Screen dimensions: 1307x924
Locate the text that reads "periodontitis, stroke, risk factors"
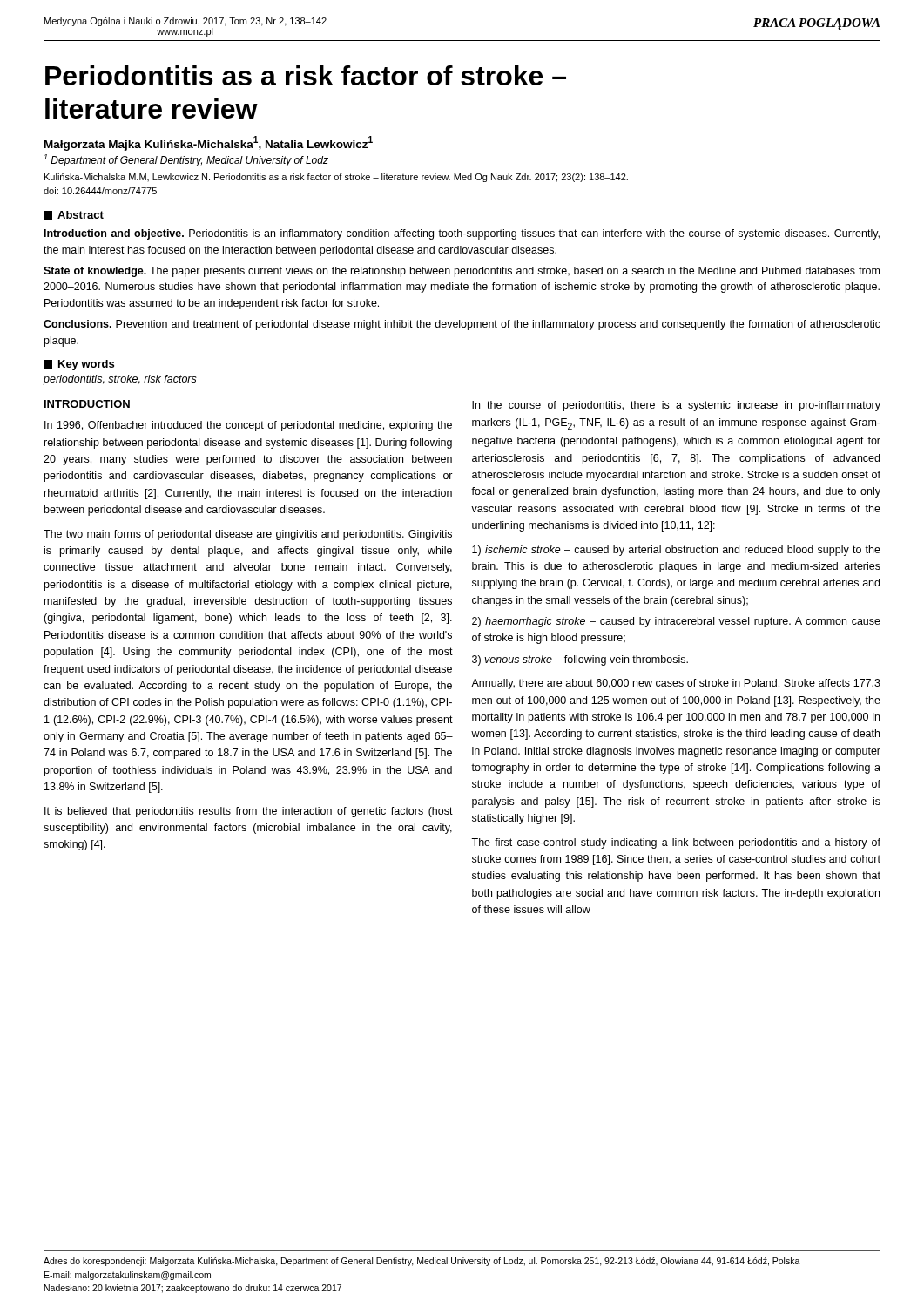(x=120, y=379)
